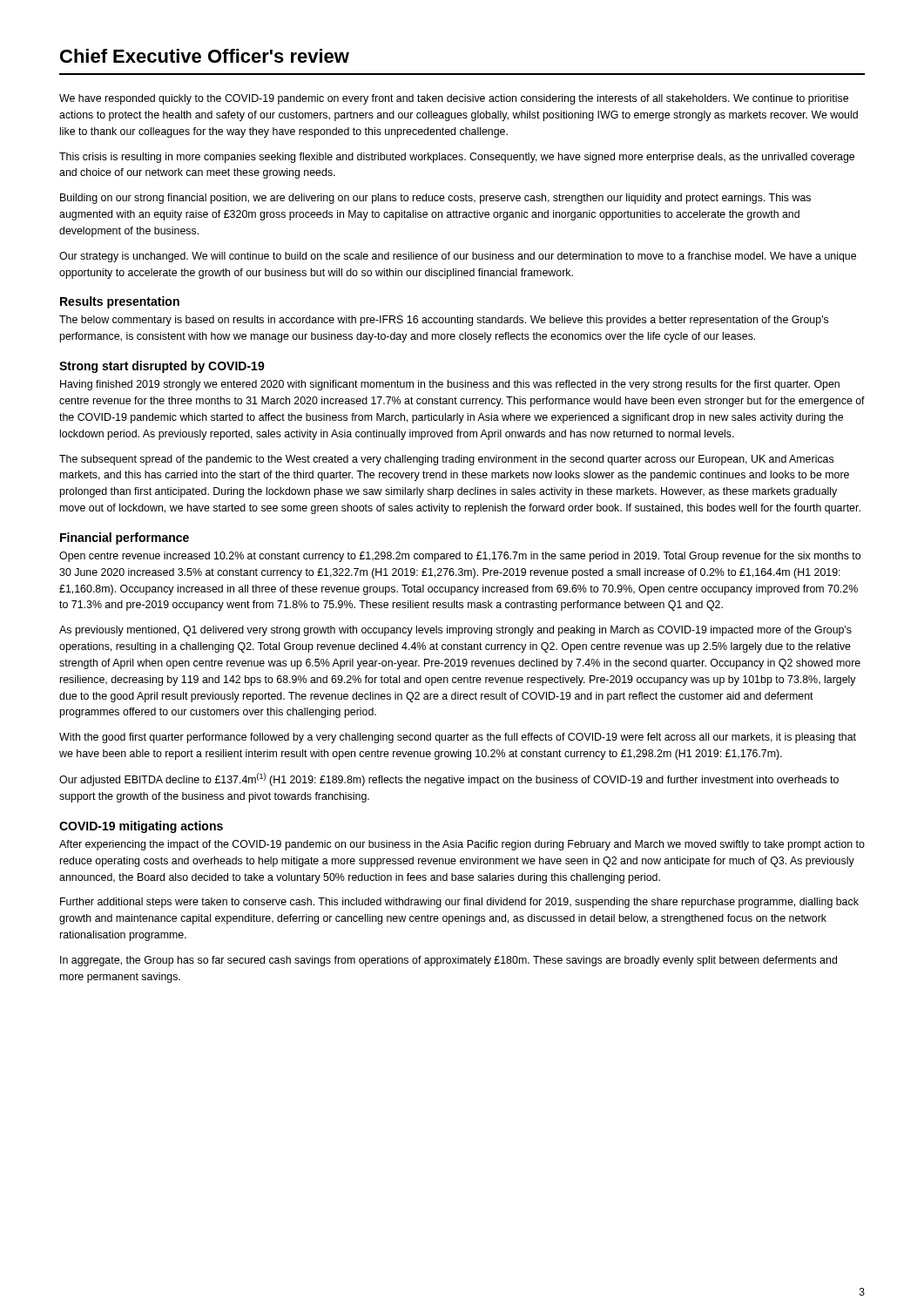Point to the passage starting "Our adjusted EBITDA"
This screenshot has height=1307, width=924.
[449, 787]
